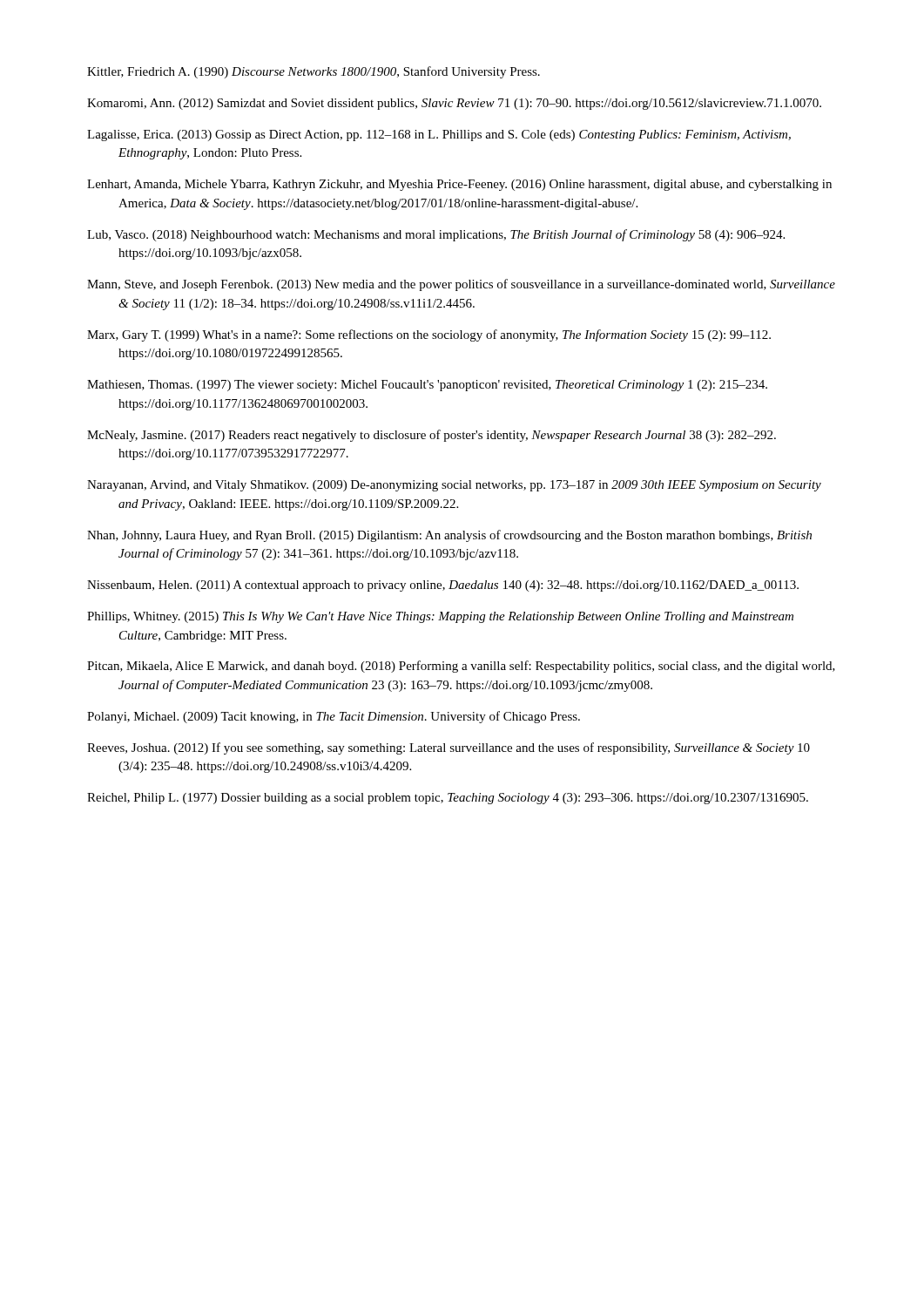Image resolution: width=924 pixels, height=1307 pixels.
Task: Point to the passage starting "Lub, Vasco. (2018) Neighbourhood watch: Mechanisms and moral"
Action: point(436,243)
